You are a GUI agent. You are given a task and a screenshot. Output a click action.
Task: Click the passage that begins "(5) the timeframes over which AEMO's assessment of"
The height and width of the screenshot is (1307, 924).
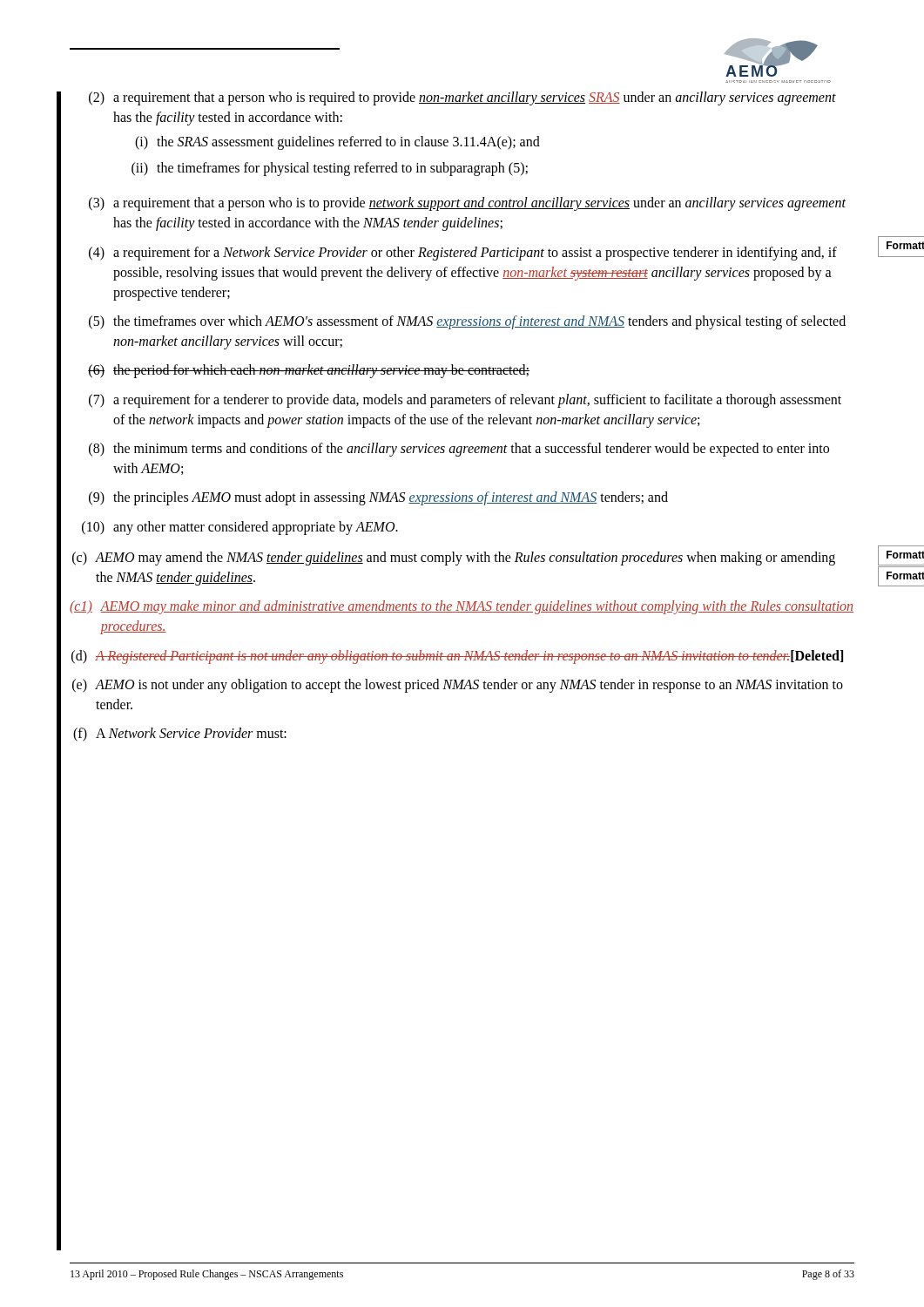pos(462,331)
